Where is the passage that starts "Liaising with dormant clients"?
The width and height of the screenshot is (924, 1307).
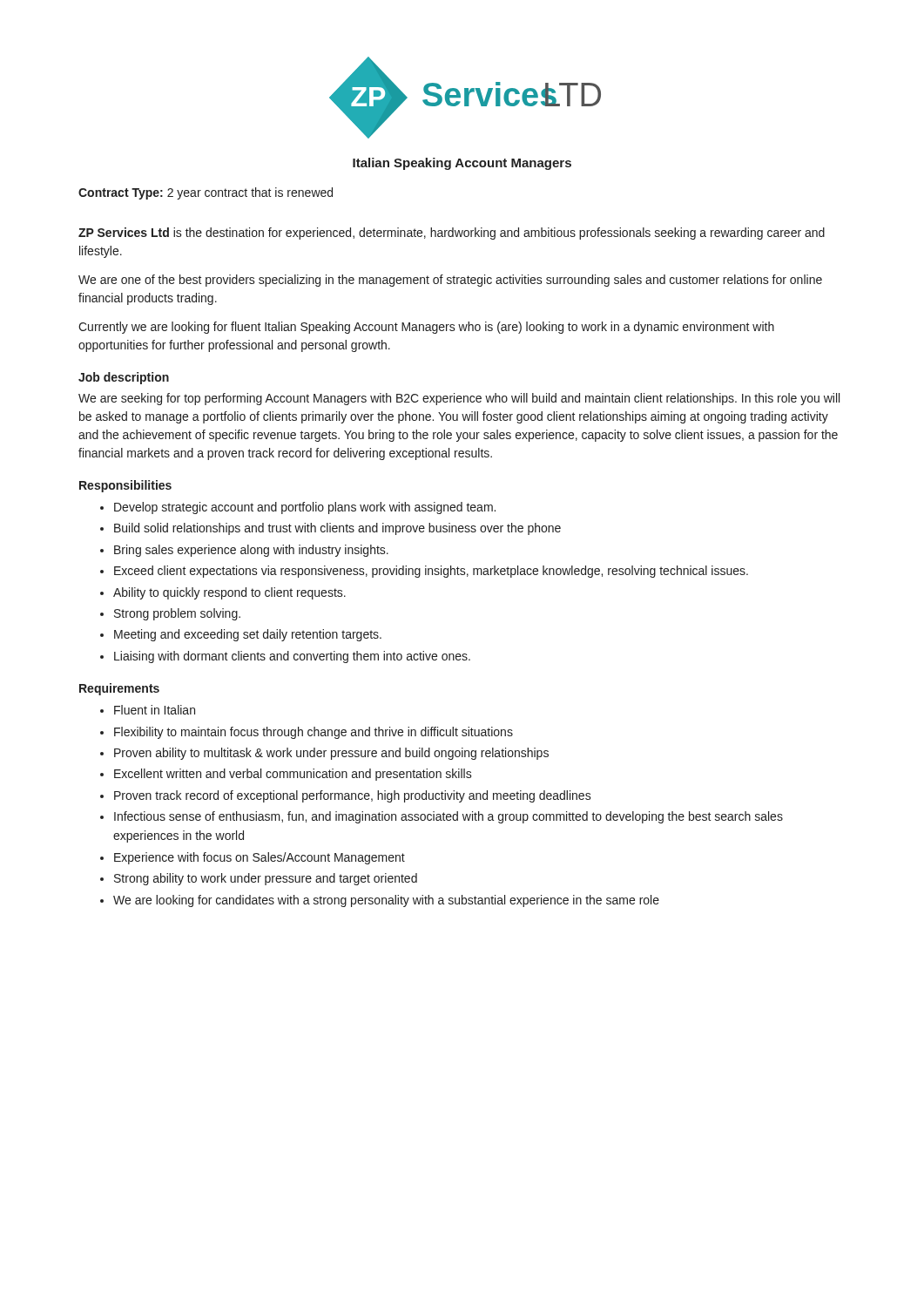pos(292,656)
